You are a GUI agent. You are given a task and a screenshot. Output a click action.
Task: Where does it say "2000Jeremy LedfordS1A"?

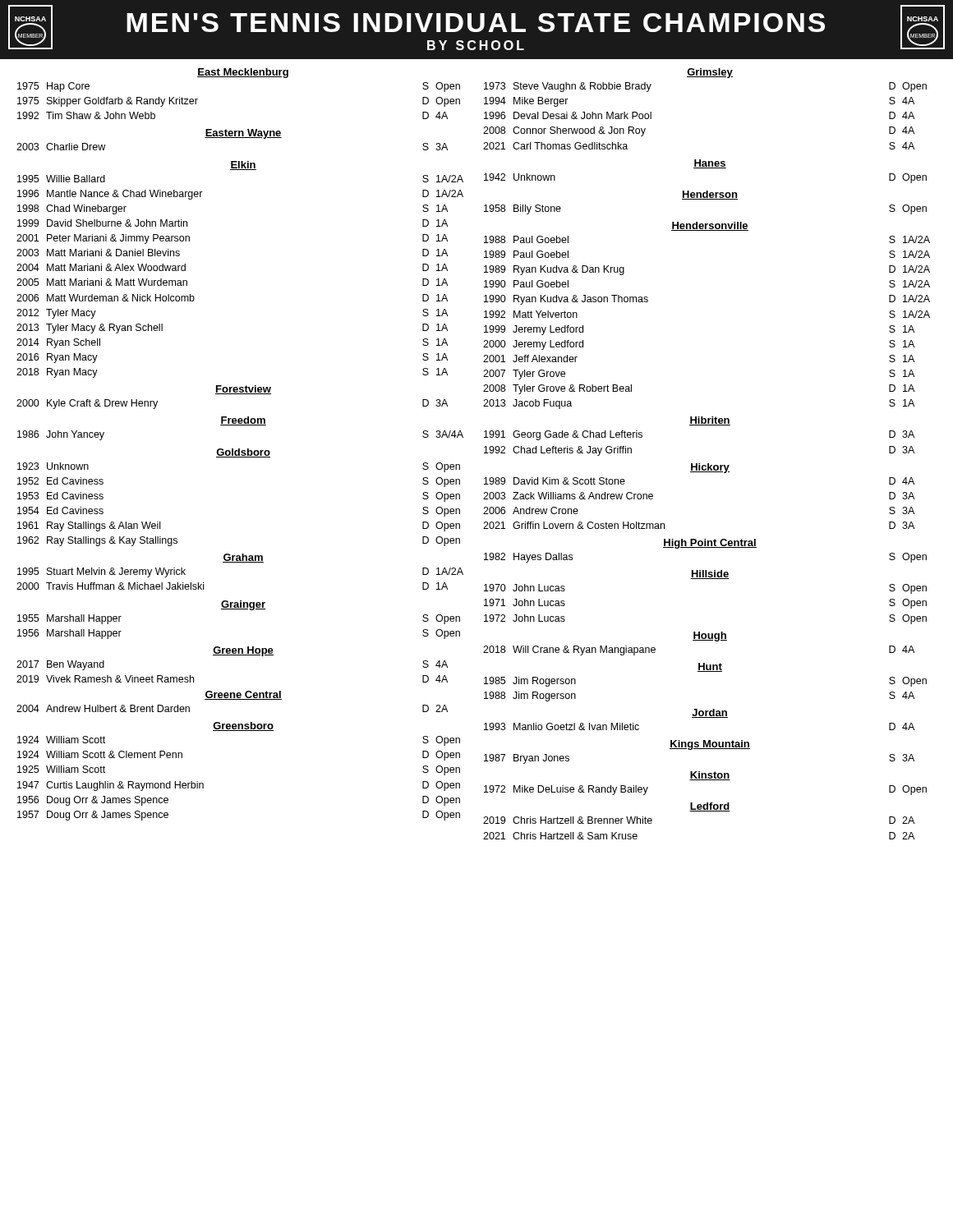pyautogui.click(x=537, y=345)
